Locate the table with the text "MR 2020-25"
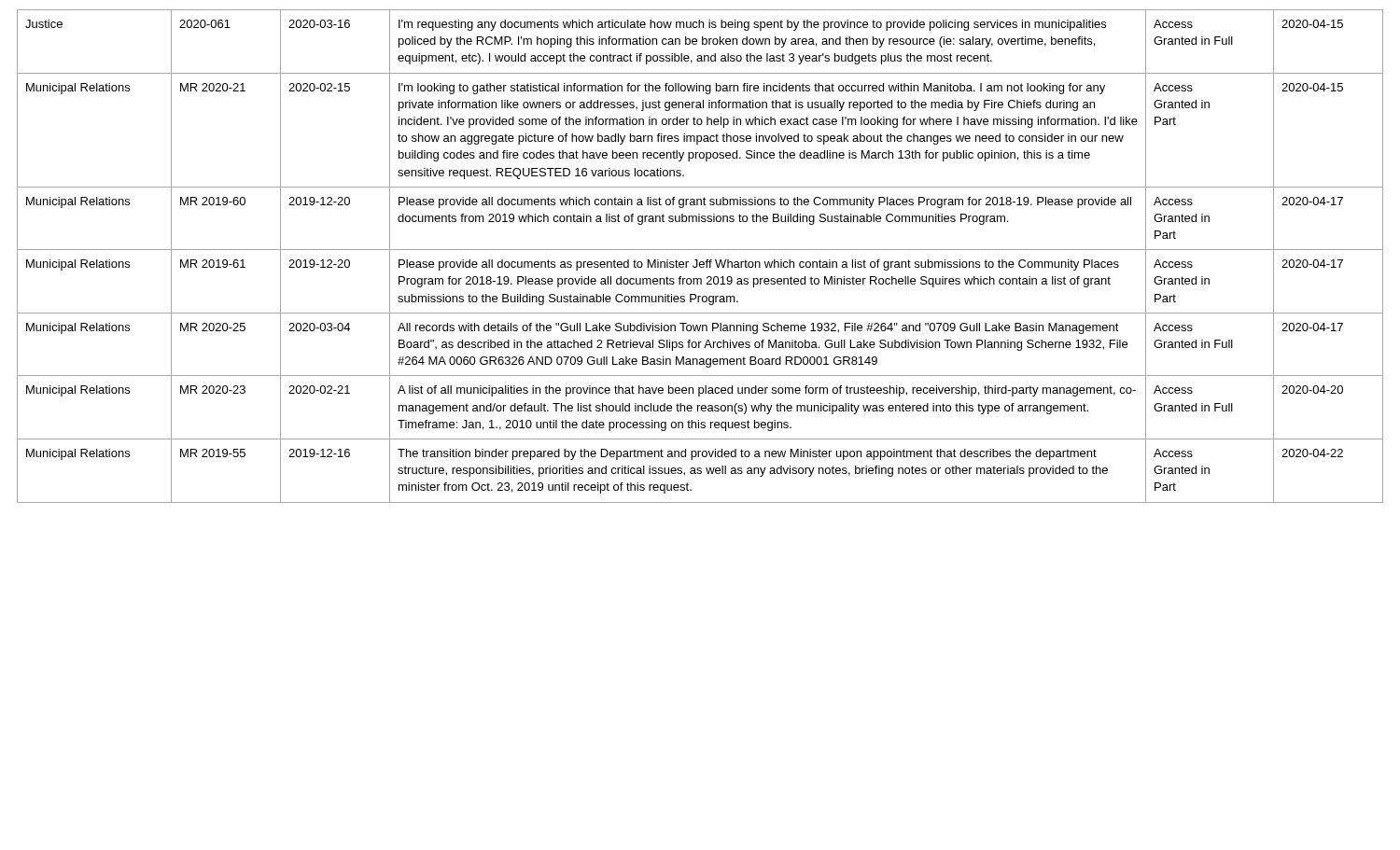This screenshot has height=850, width=1400. pos(700,256)
